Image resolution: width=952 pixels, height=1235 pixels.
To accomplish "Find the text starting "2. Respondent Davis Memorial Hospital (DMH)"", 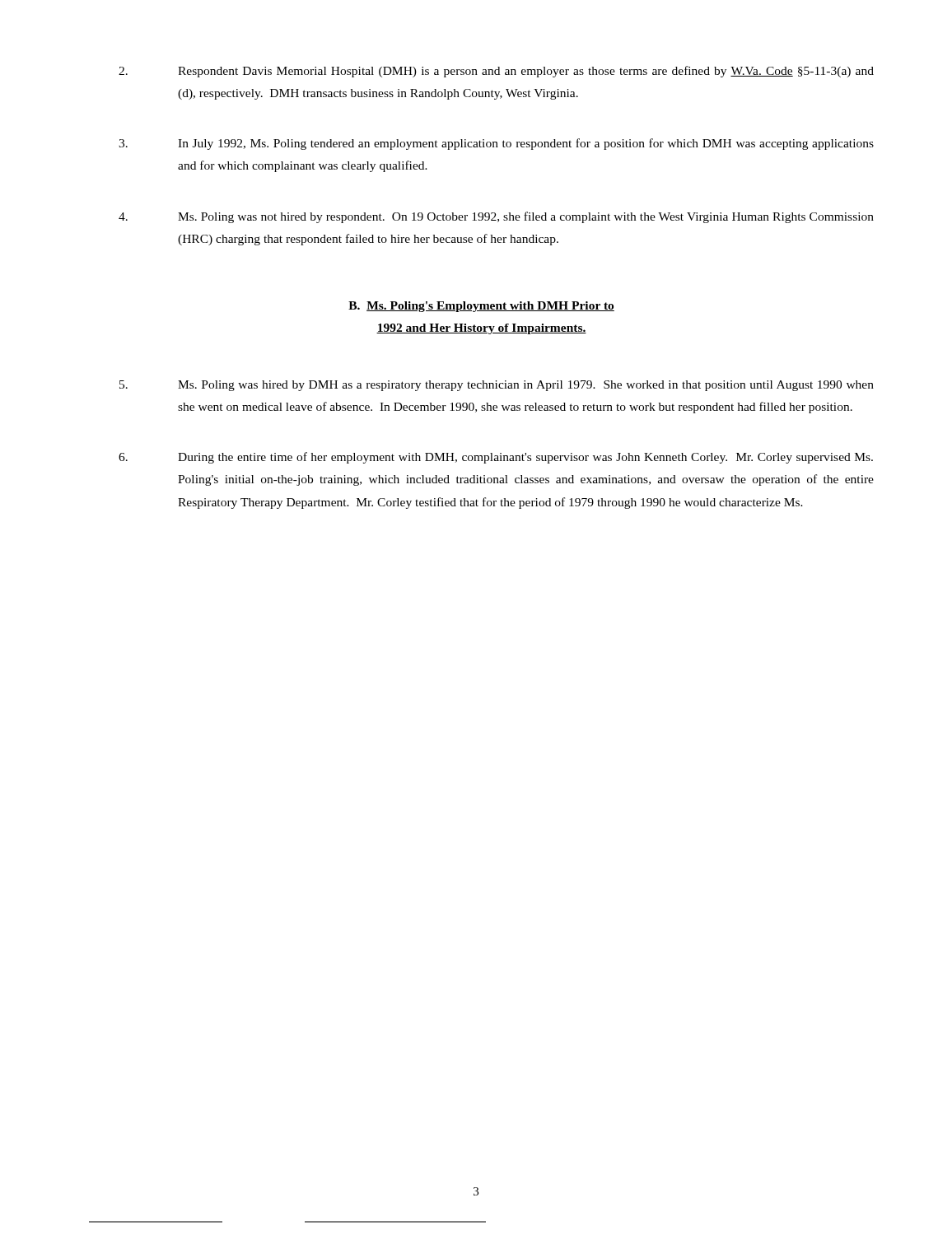I will coord(481,82).
